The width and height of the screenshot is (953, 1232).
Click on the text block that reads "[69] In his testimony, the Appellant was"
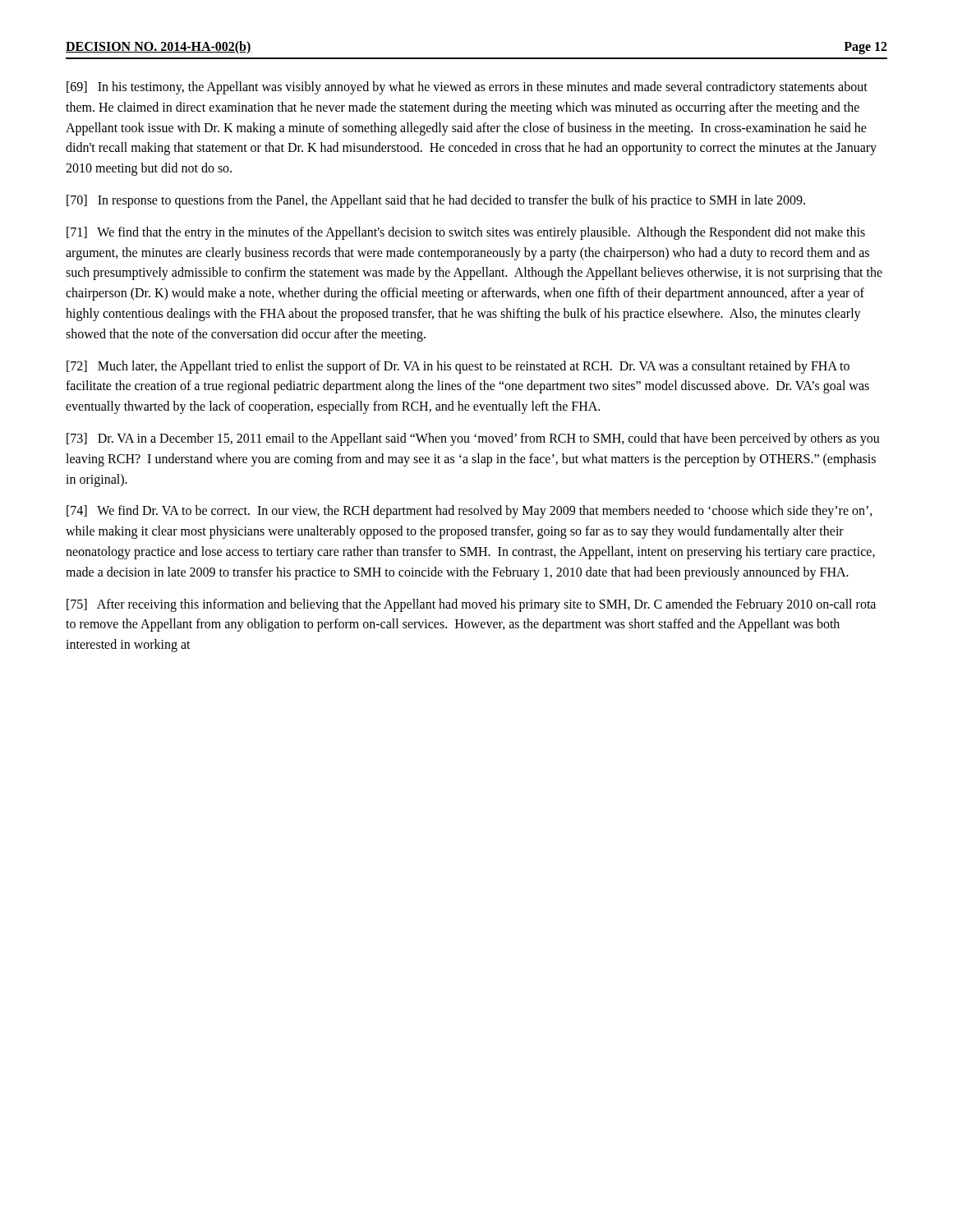coord(471,127)
